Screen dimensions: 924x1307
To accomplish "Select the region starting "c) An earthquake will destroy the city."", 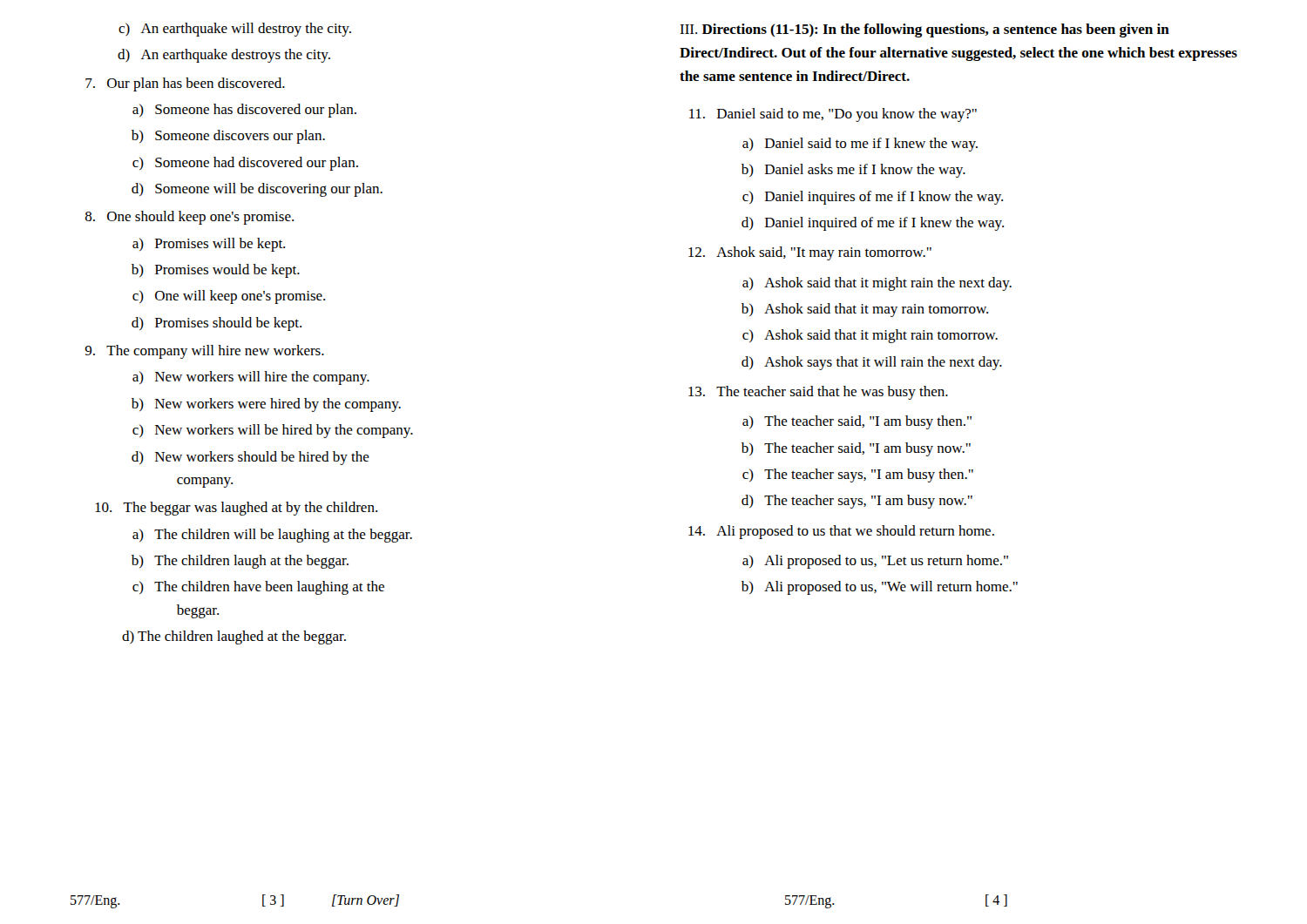I will (x=228, y=29).
